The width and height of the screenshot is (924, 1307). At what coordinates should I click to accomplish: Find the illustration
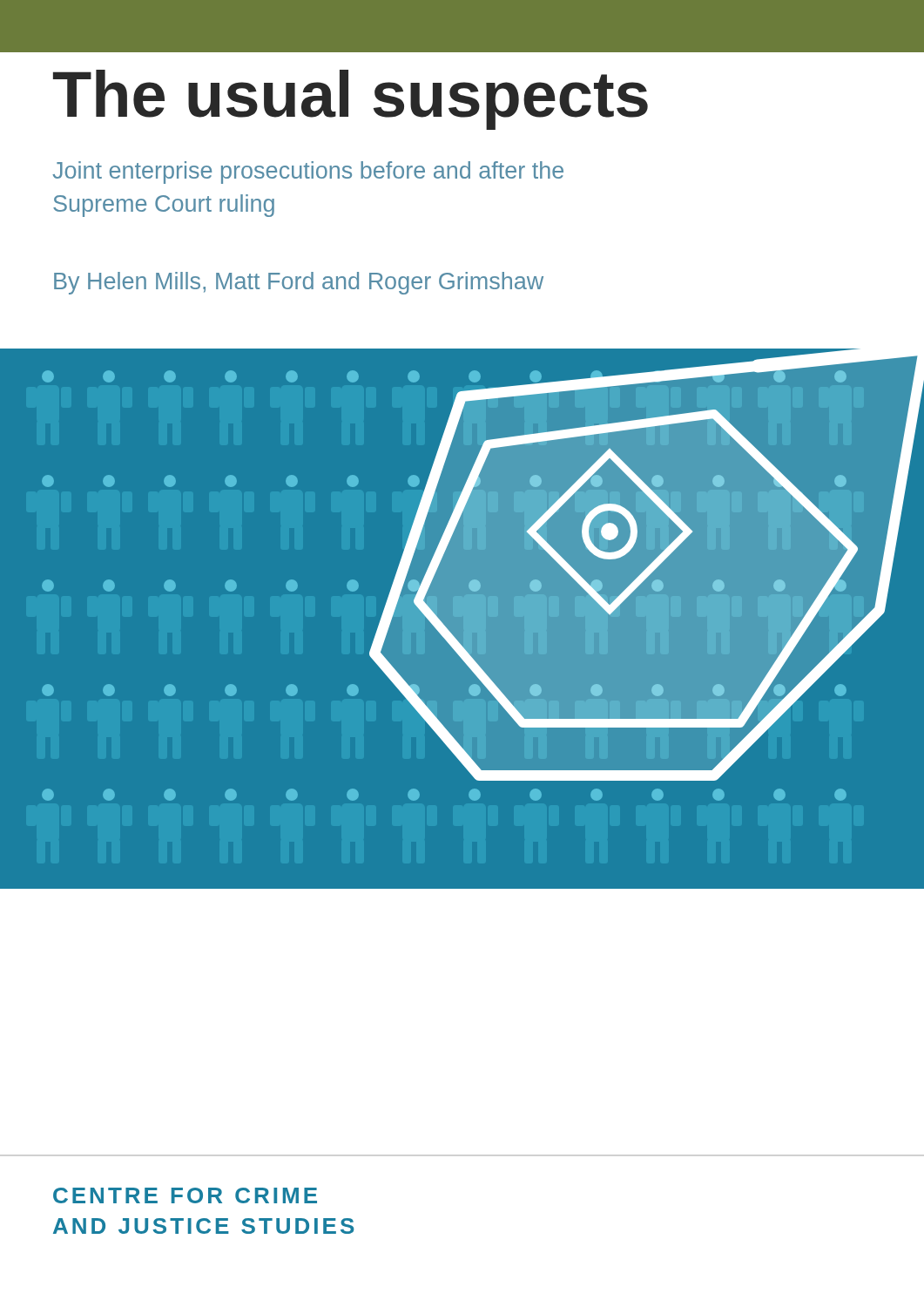[x=462, y=619]
